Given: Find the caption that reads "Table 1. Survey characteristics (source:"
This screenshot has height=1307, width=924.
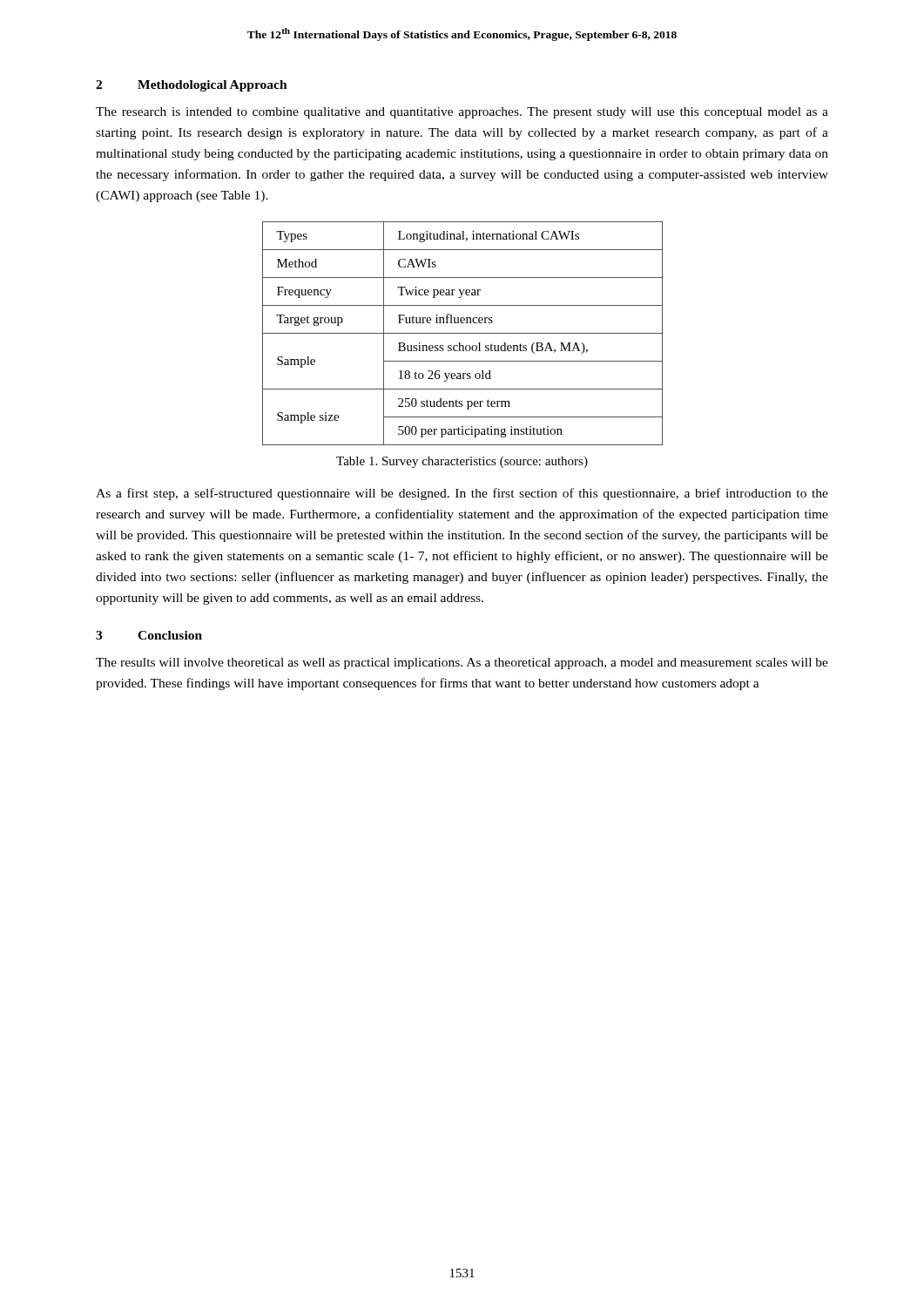Looking at the screenshot, I should (462, 461).
